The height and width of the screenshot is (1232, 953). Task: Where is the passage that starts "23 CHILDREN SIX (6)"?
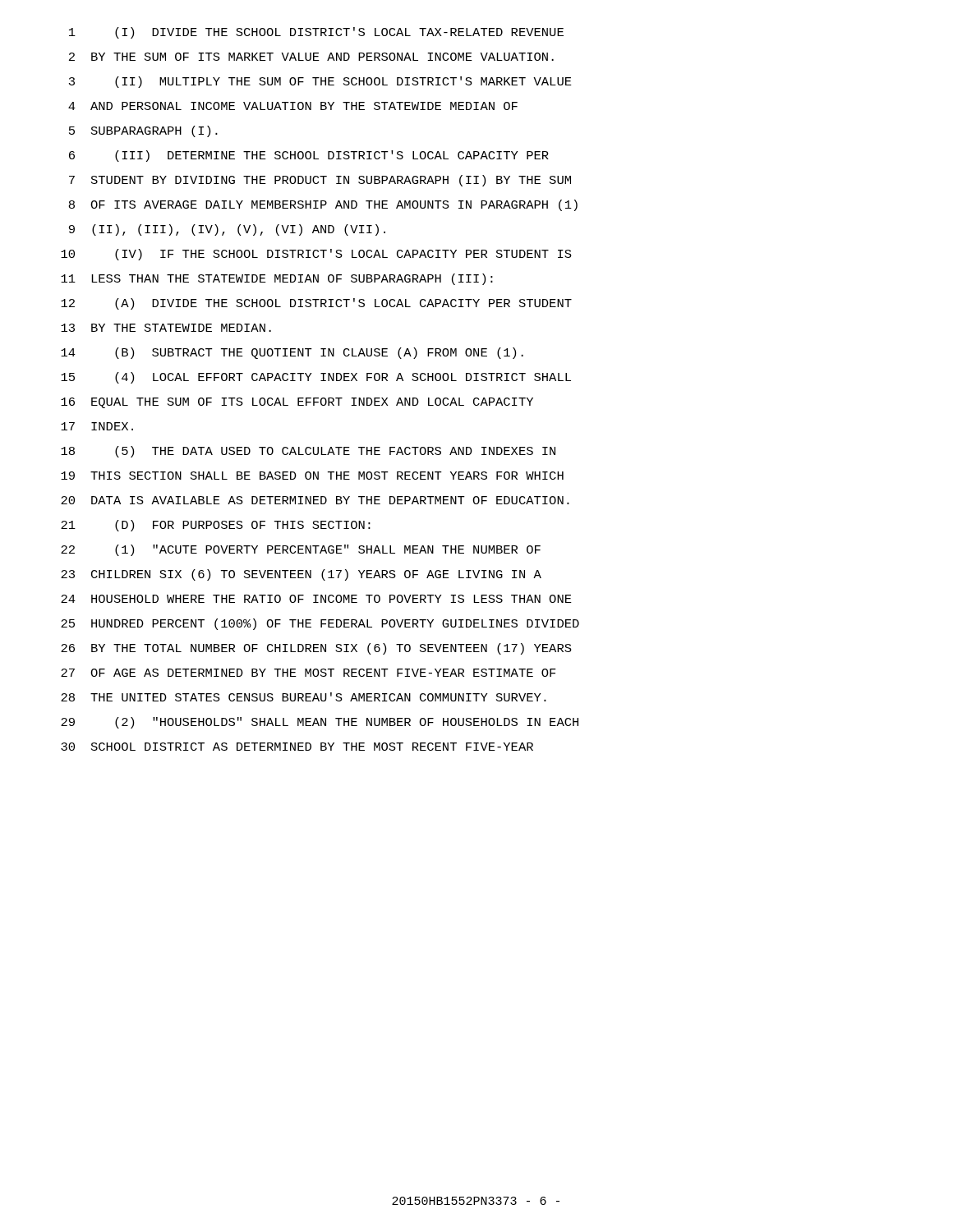(293, 575)
